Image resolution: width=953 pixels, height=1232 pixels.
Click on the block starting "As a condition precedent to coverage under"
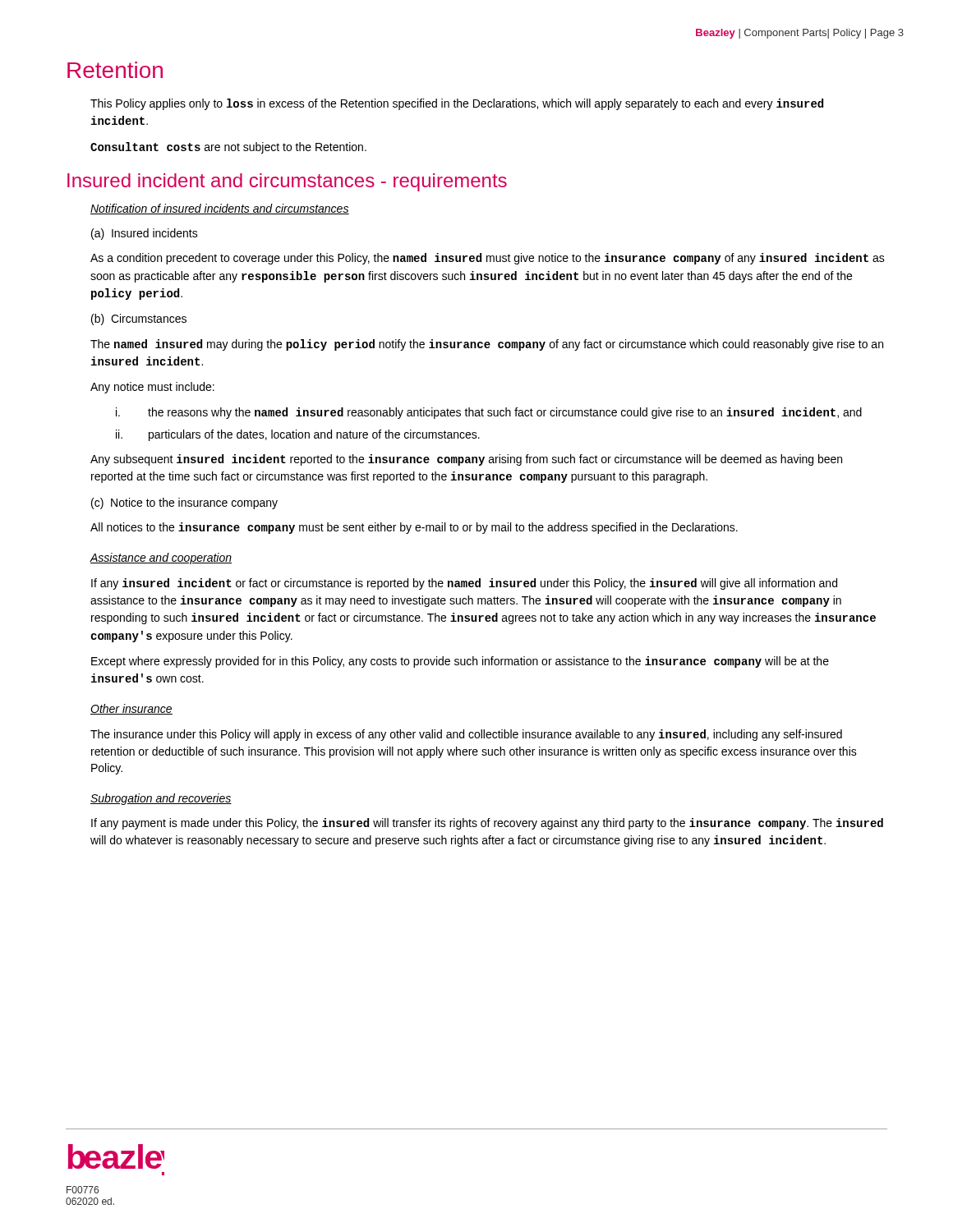(488, 276)
